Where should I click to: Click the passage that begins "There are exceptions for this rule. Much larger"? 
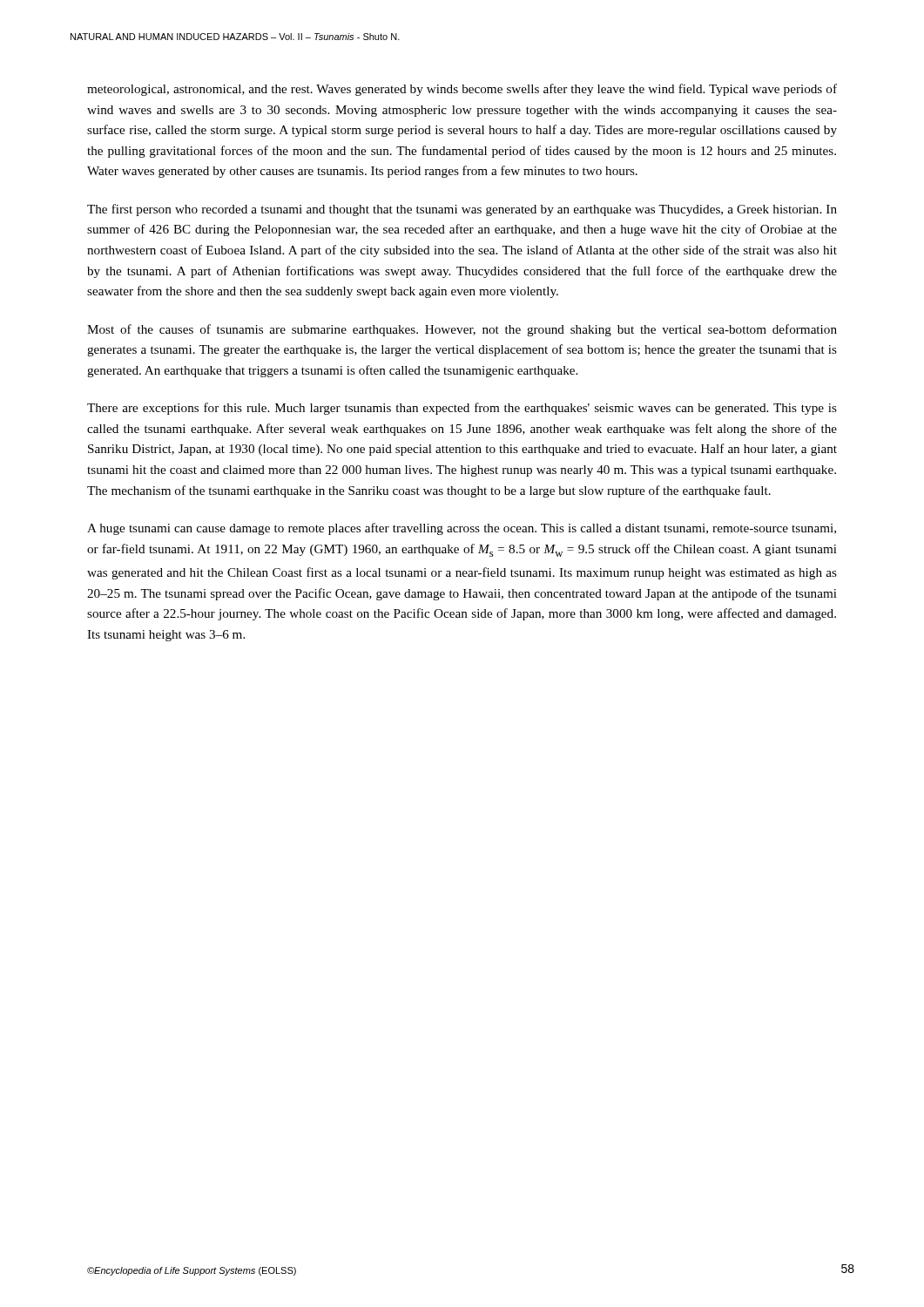[x=462, y=449]
